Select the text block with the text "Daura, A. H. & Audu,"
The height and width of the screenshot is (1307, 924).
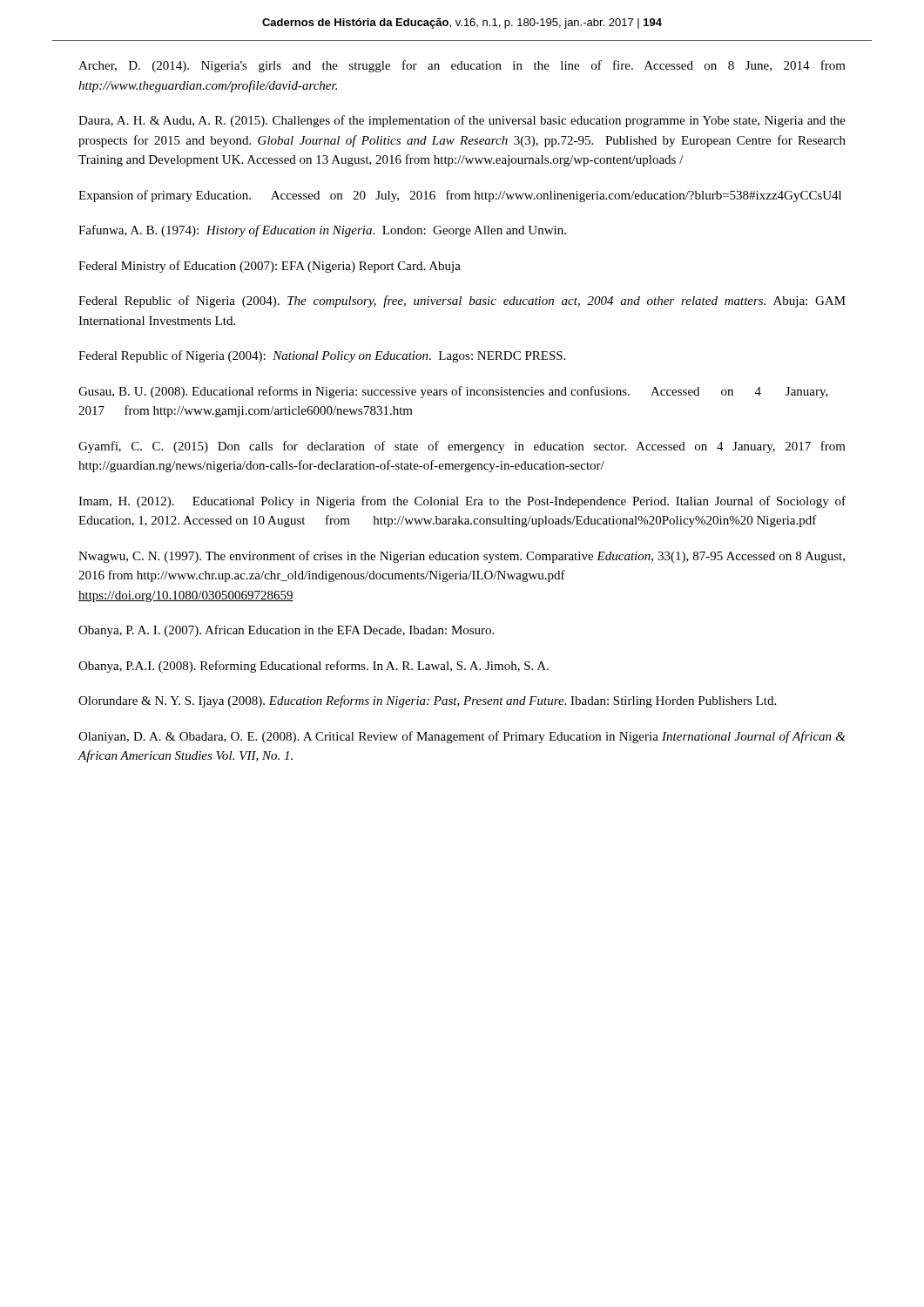tap(462, 140)
